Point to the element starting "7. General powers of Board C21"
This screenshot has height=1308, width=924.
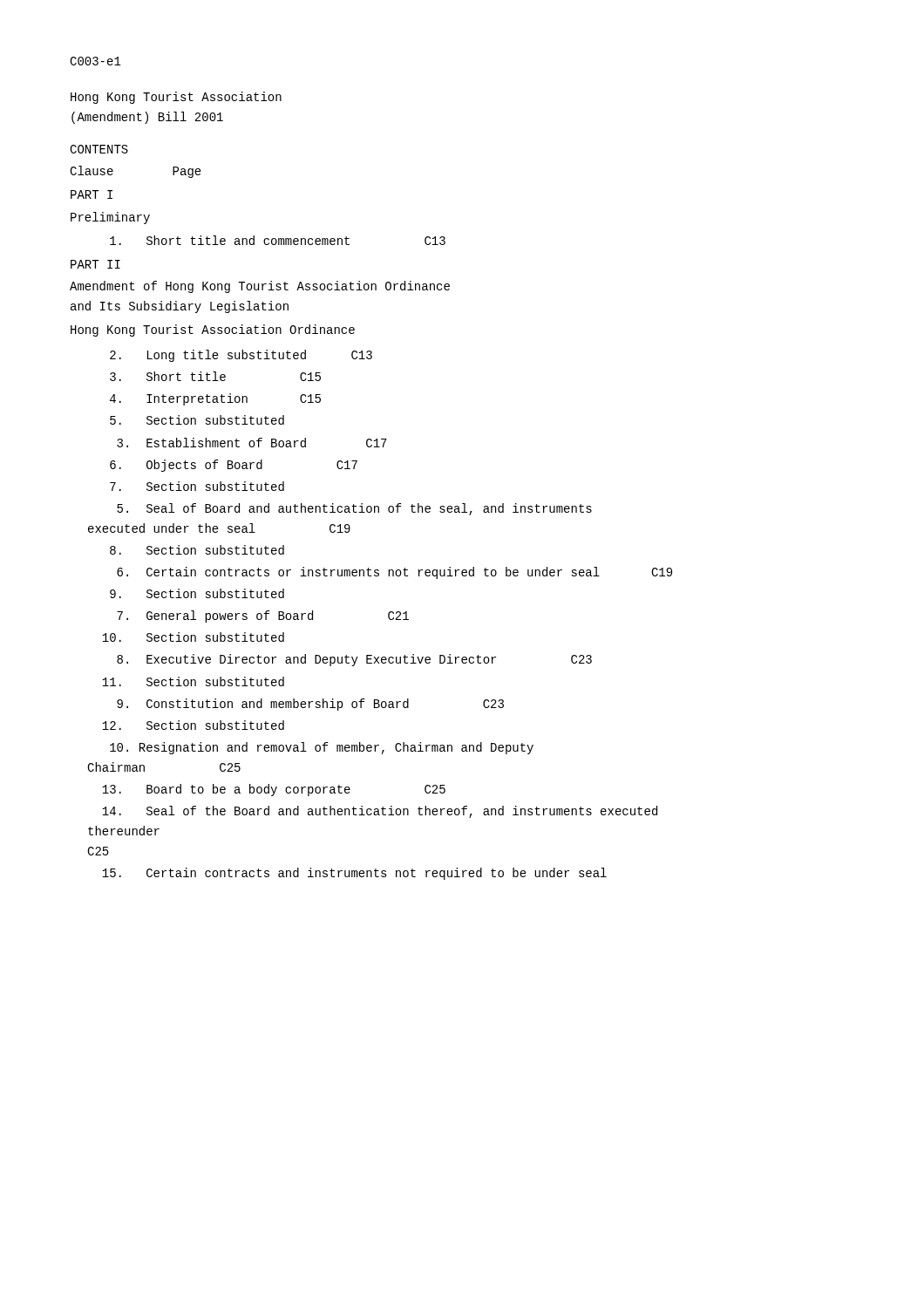(x=248, y=617)
